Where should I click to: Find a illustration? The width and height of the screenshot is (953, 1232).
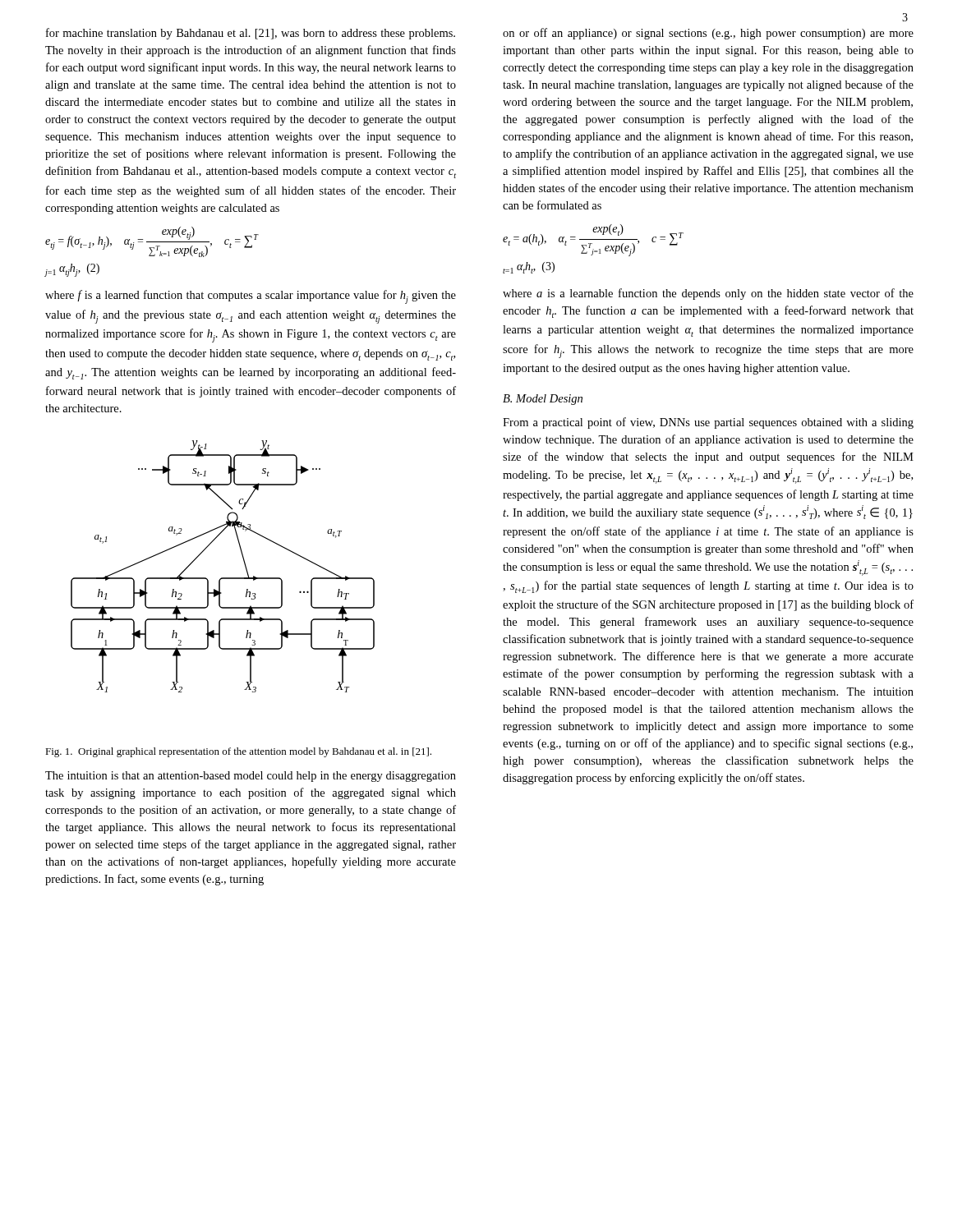pos(251,585)
